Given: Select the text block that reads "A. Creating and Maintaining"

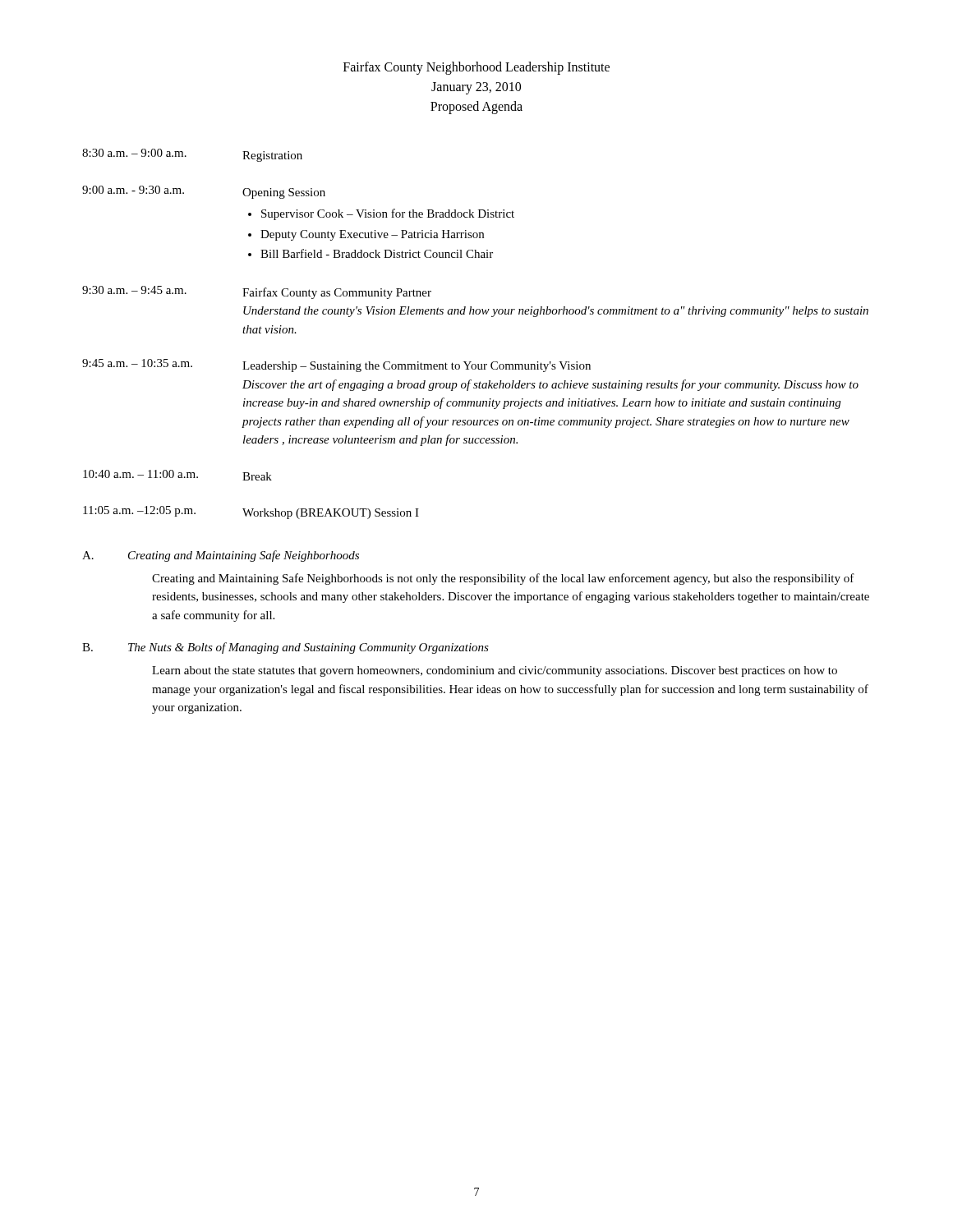Looking at the screenshot, I should (476, 586).
